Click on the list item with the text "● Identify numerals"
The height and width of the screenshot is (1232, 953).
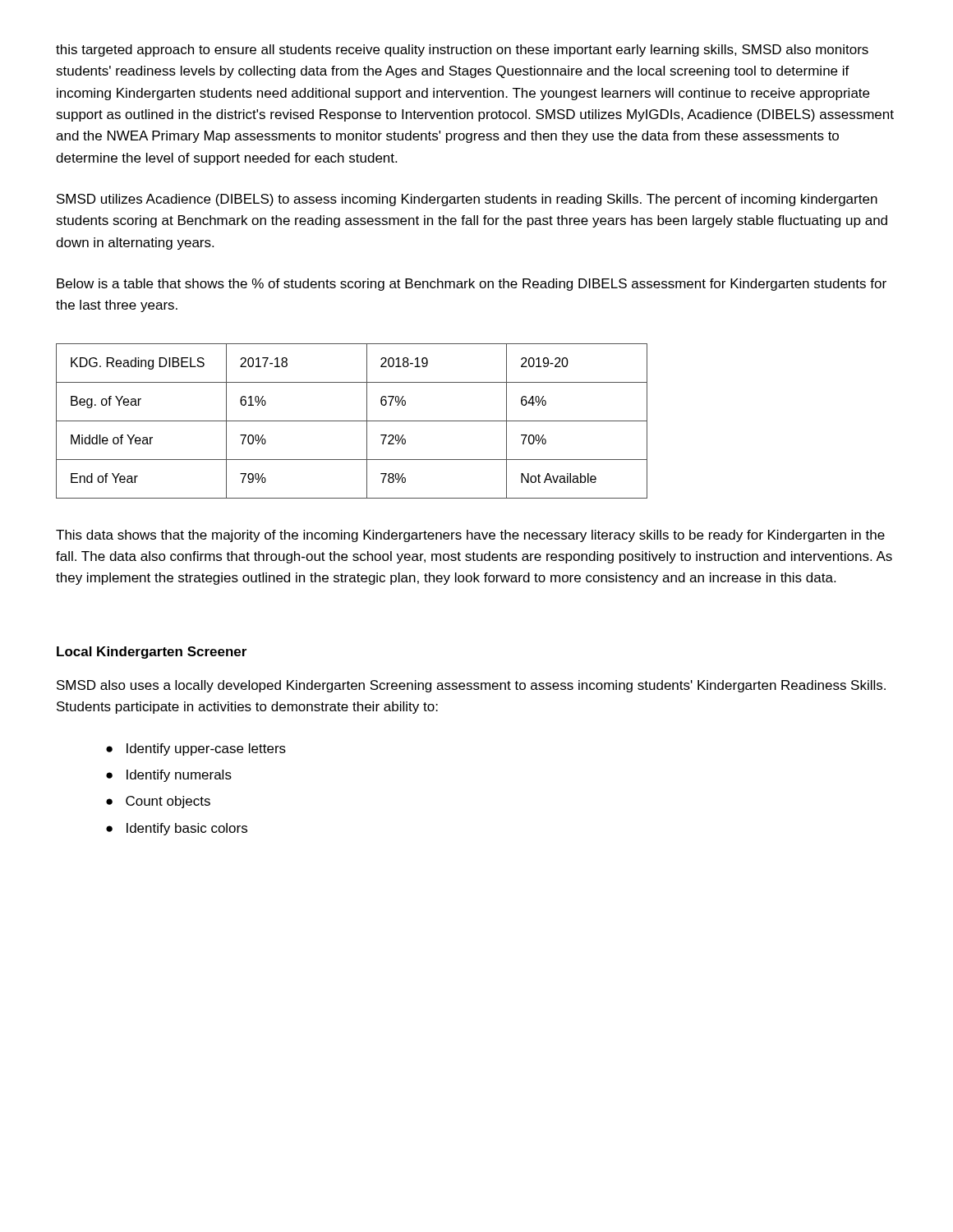coord(168,775)
